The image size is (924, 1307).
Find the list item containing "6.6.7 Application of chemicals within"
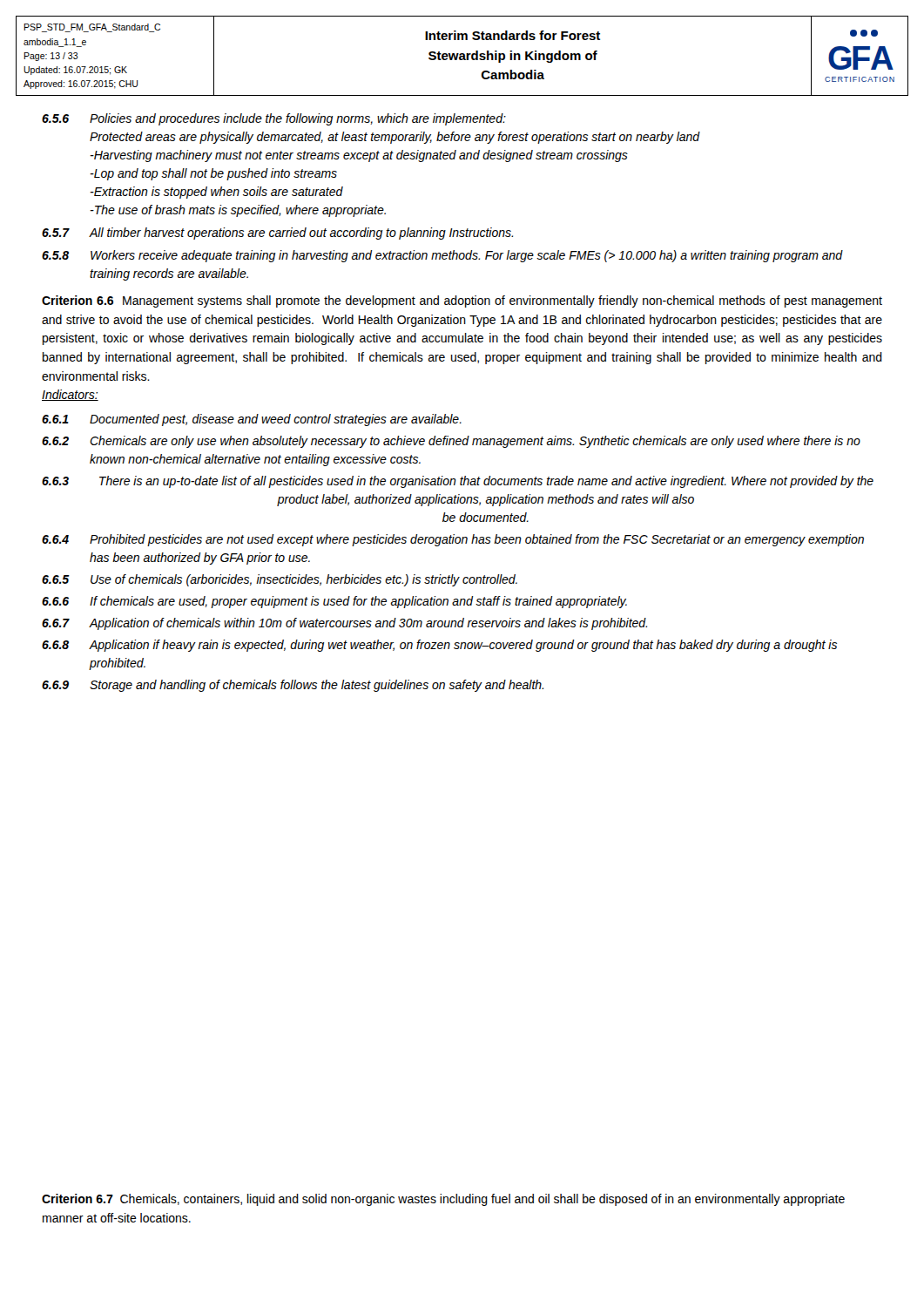[x=462, y=624]
